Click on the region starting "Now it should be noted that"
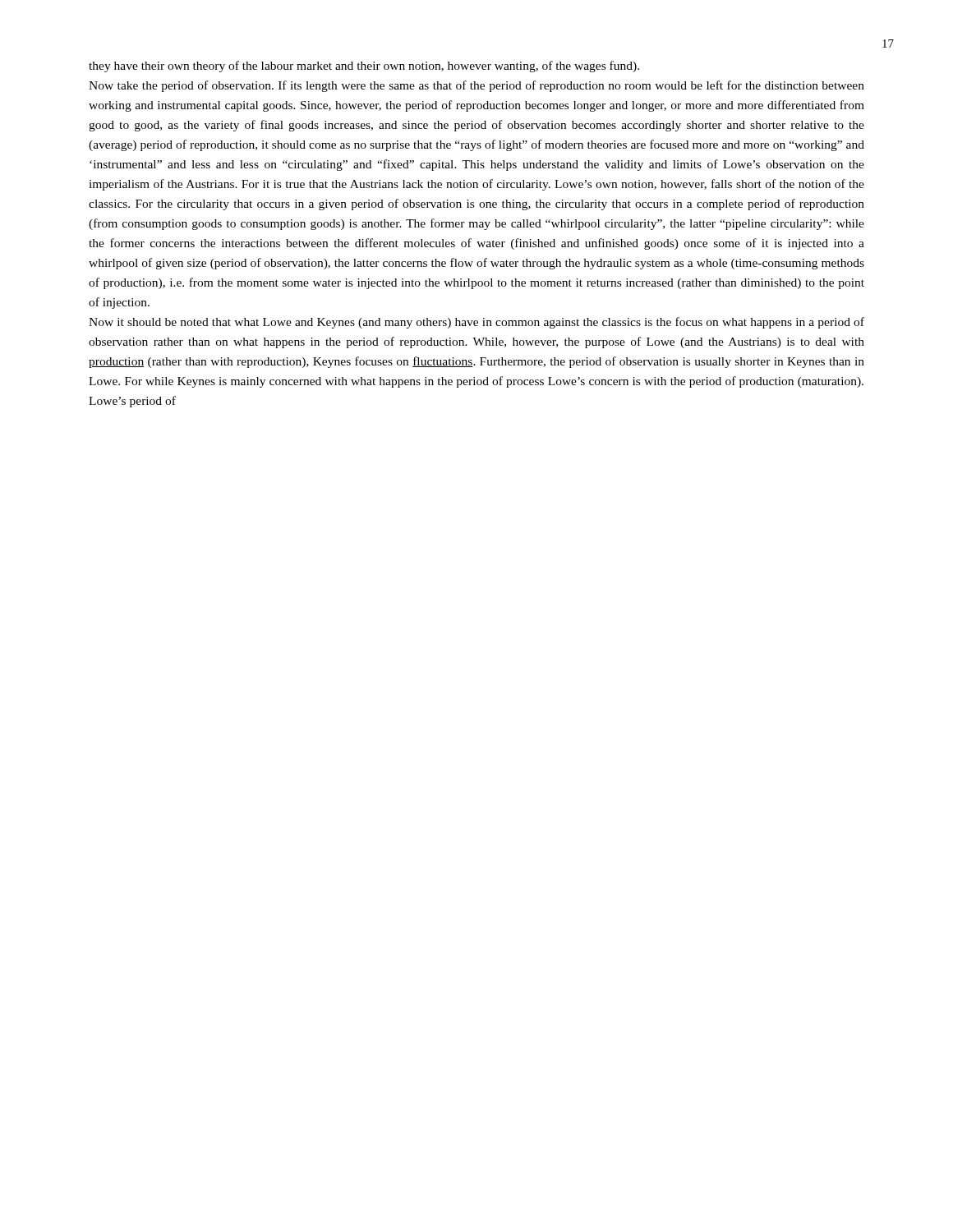 (476, 361)
